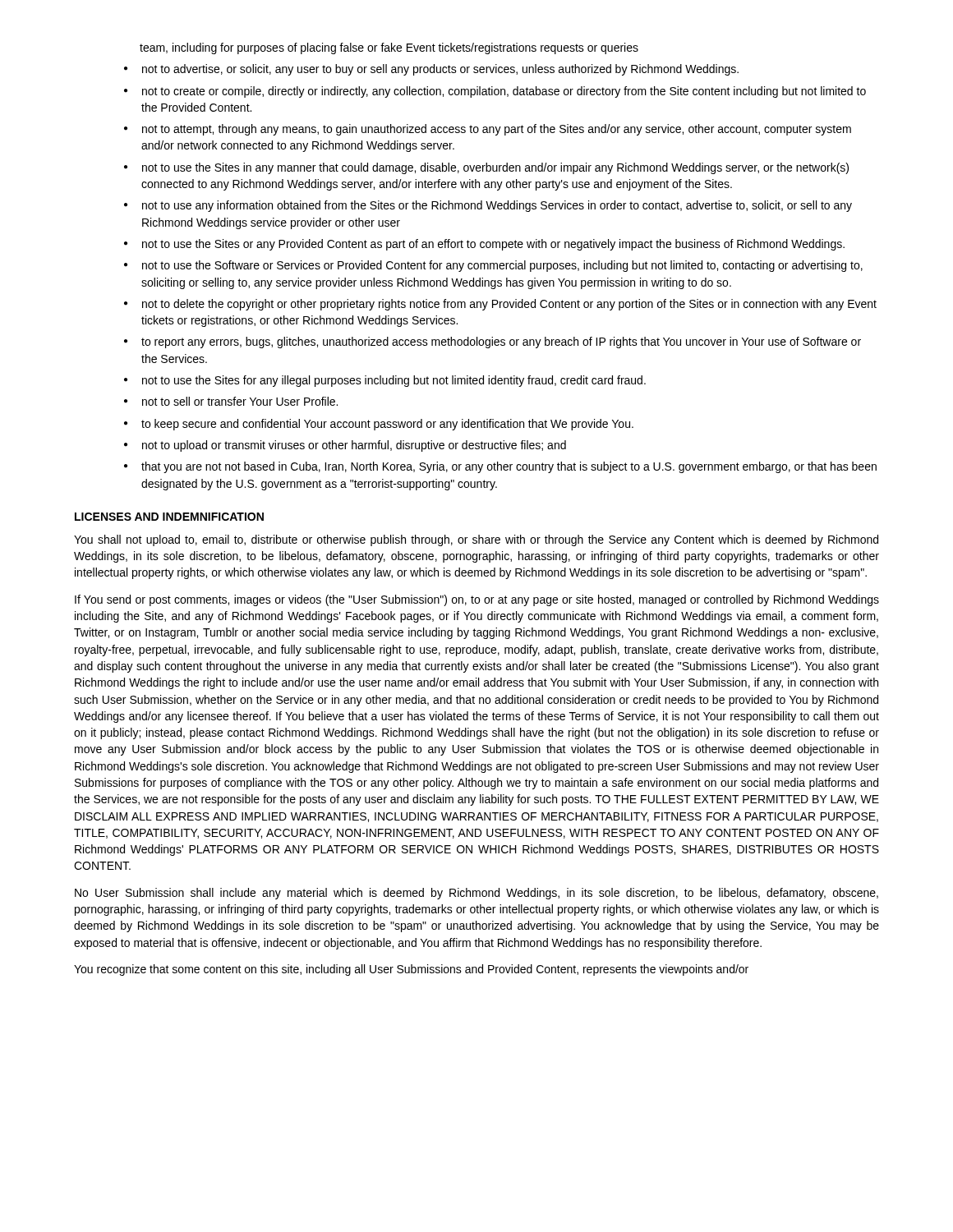Point to the block starting "not to use the Software or Services"

(x=502, y=274)
